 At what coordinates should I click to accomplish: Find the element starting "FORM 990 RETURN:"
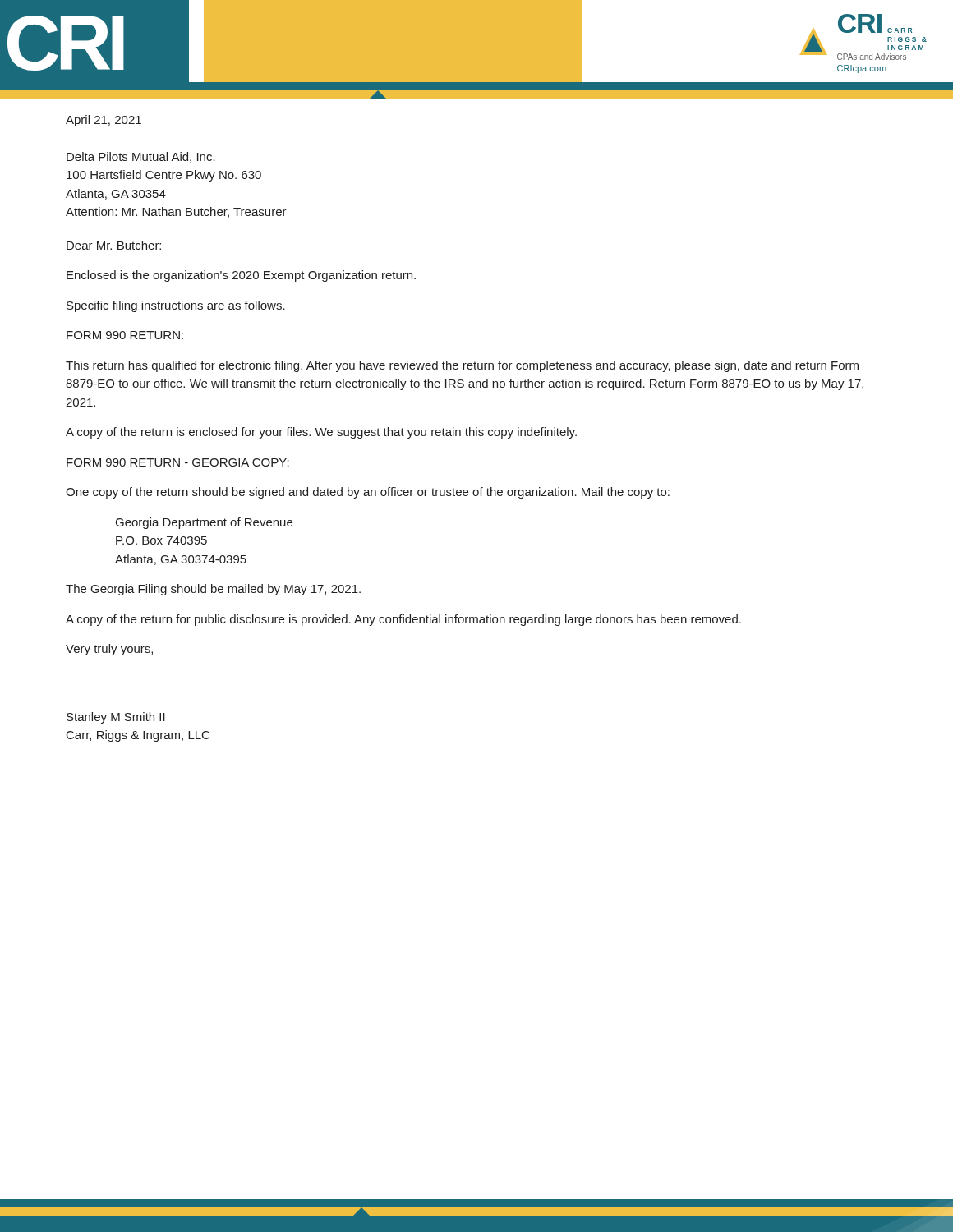coord(125,335)
